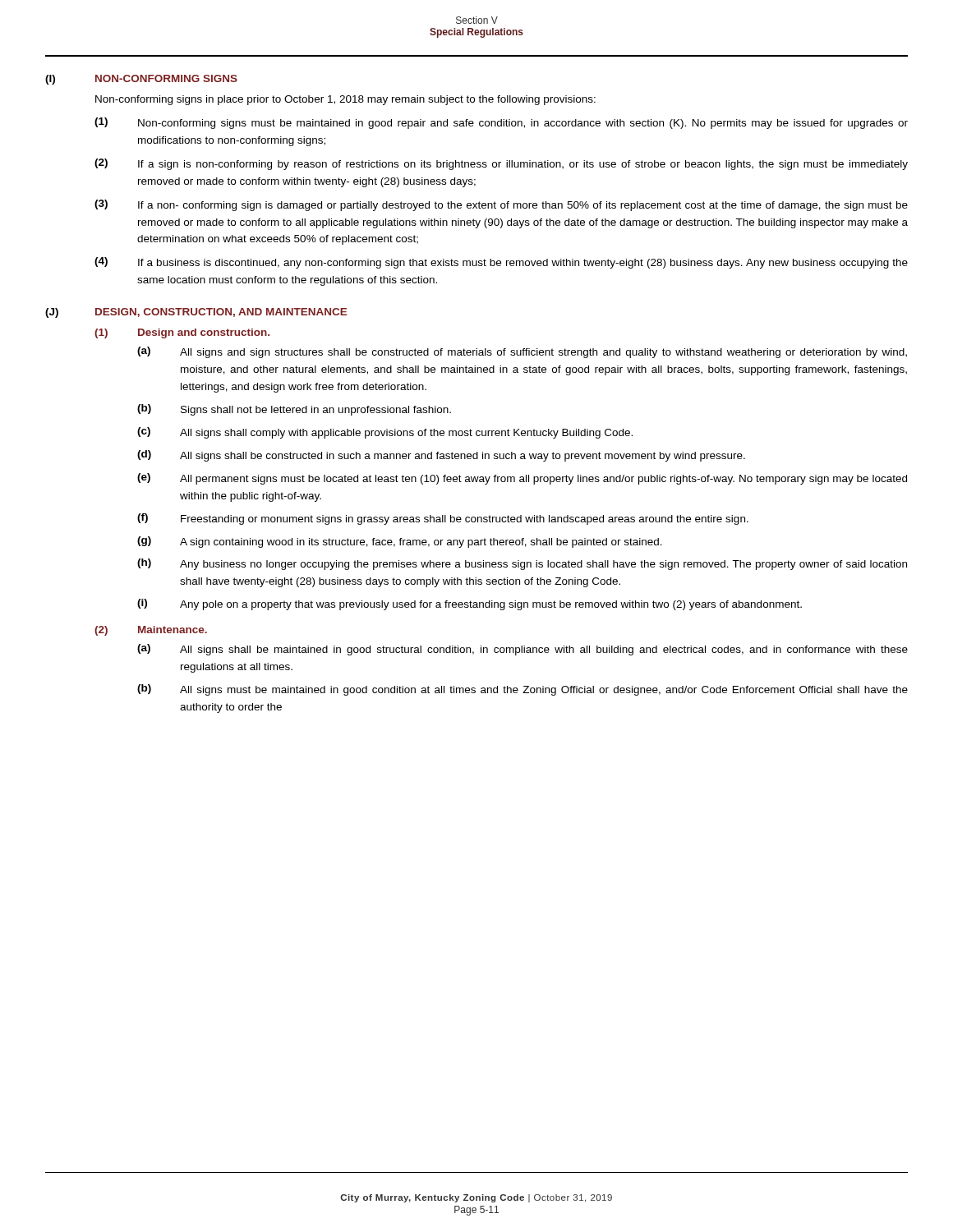Image resolution: width=953 pixels, height=1232 pixels.
Task: Click the passage that begins "(d) All signs shall be constructed"
Action: pyautogui.click(x=523, y=456)
